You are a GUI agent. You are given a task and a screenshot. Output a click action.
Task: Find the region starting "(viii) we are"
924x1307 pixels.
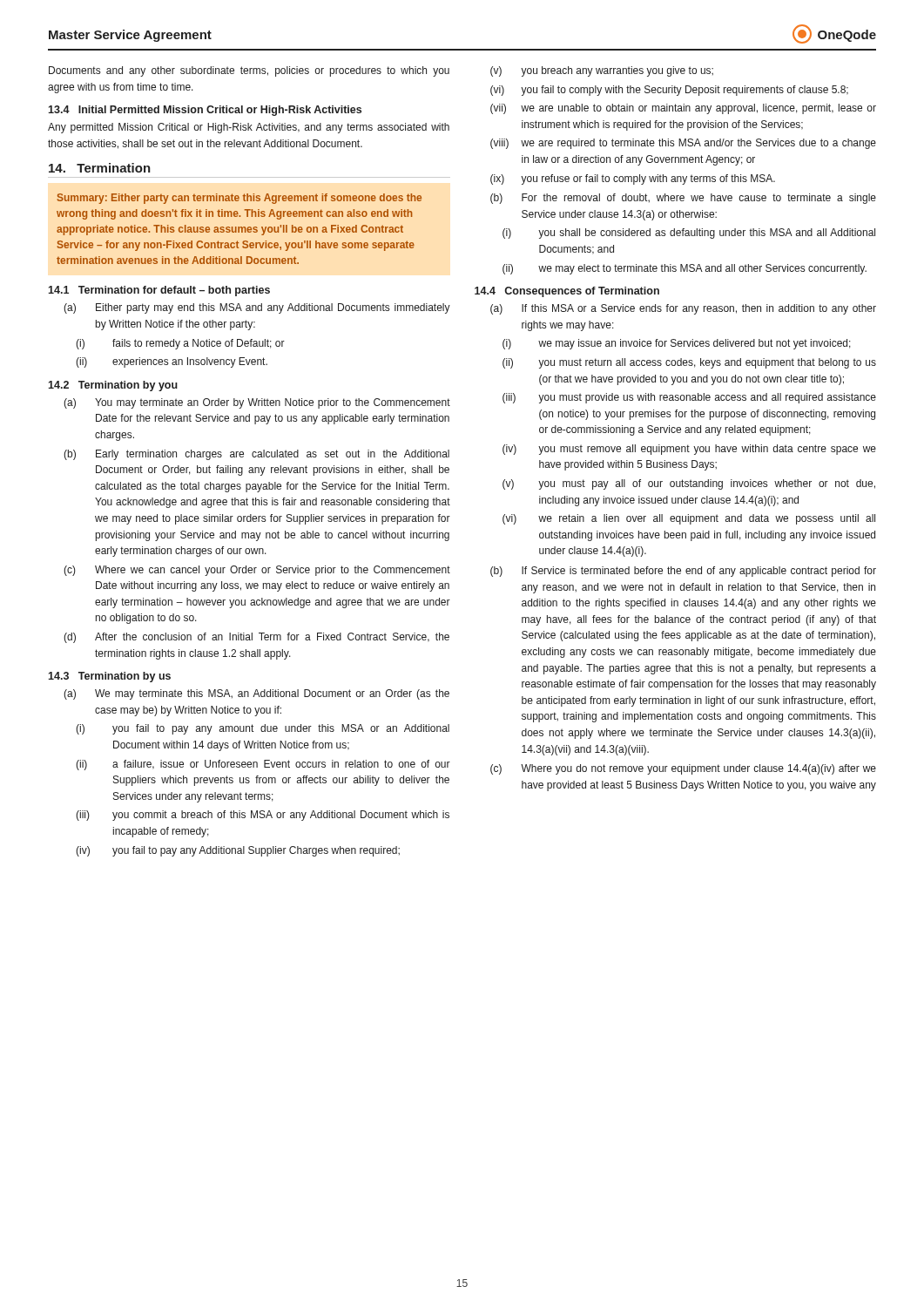coord(675,152)
